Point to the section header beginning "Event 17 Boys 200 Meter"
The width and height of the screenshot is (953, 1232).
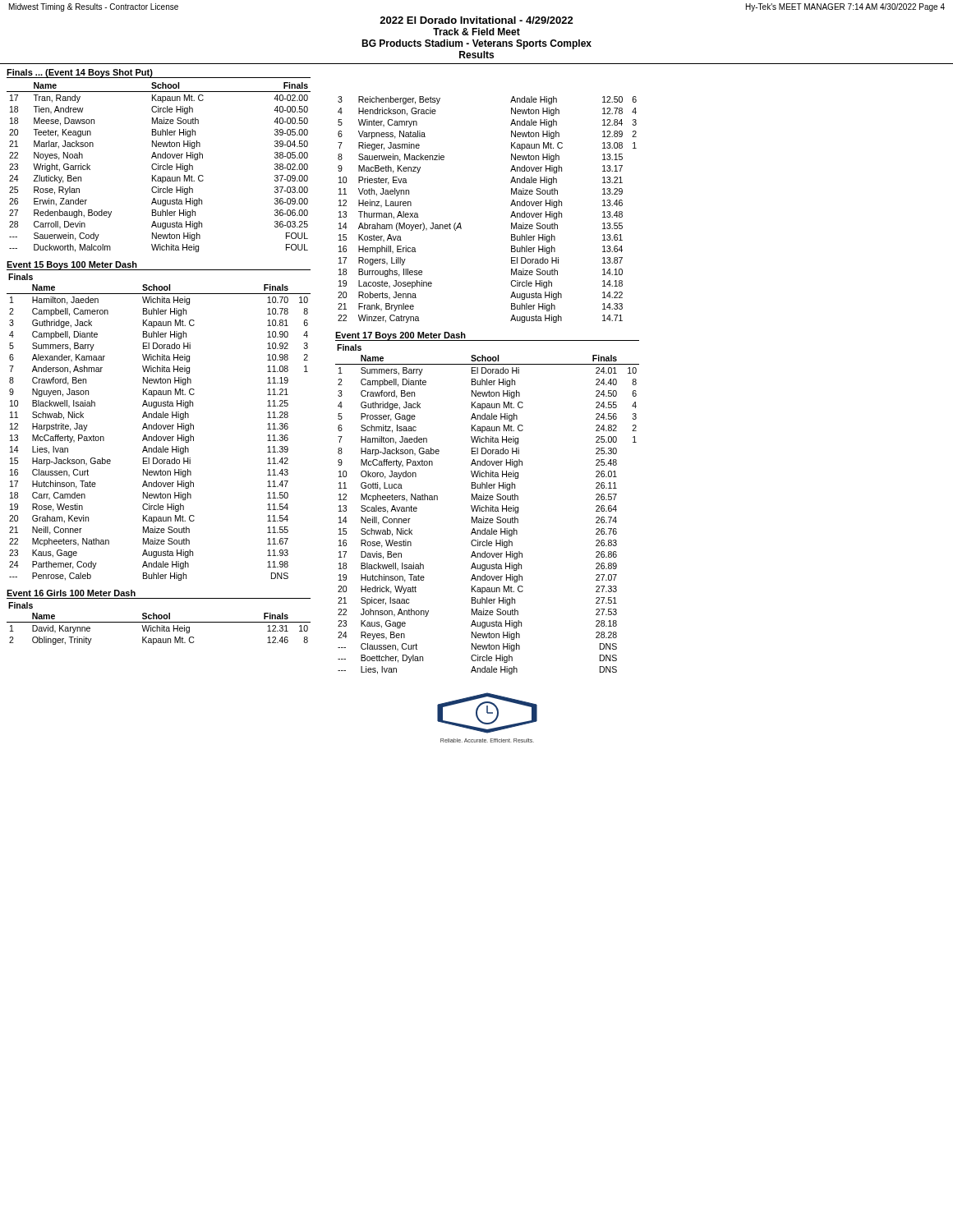click(x=400, y=335)
